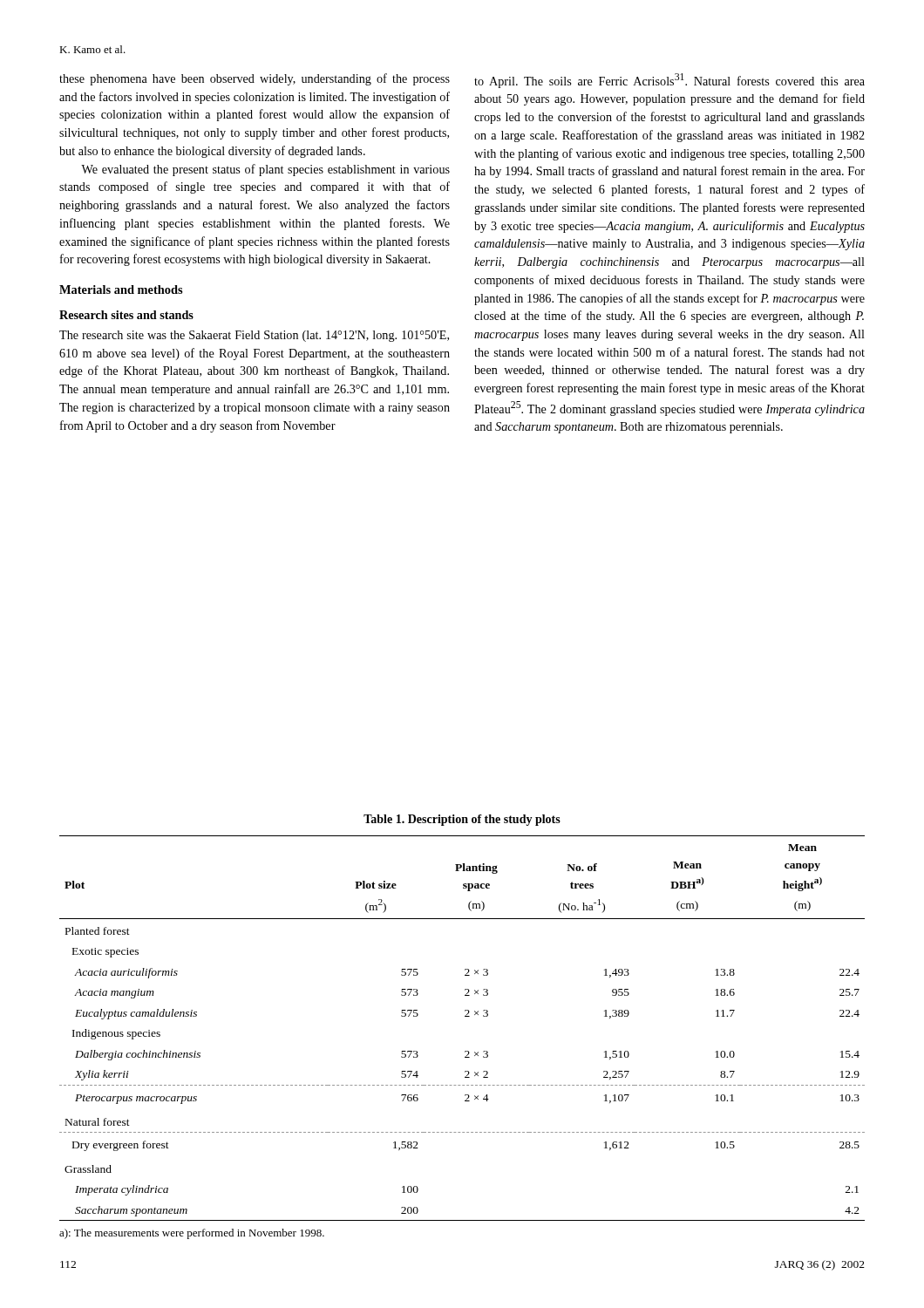Locate the text block starting "Materials and methods"
This screenshot has height=1308, width=924.
(x=121, y=290)
